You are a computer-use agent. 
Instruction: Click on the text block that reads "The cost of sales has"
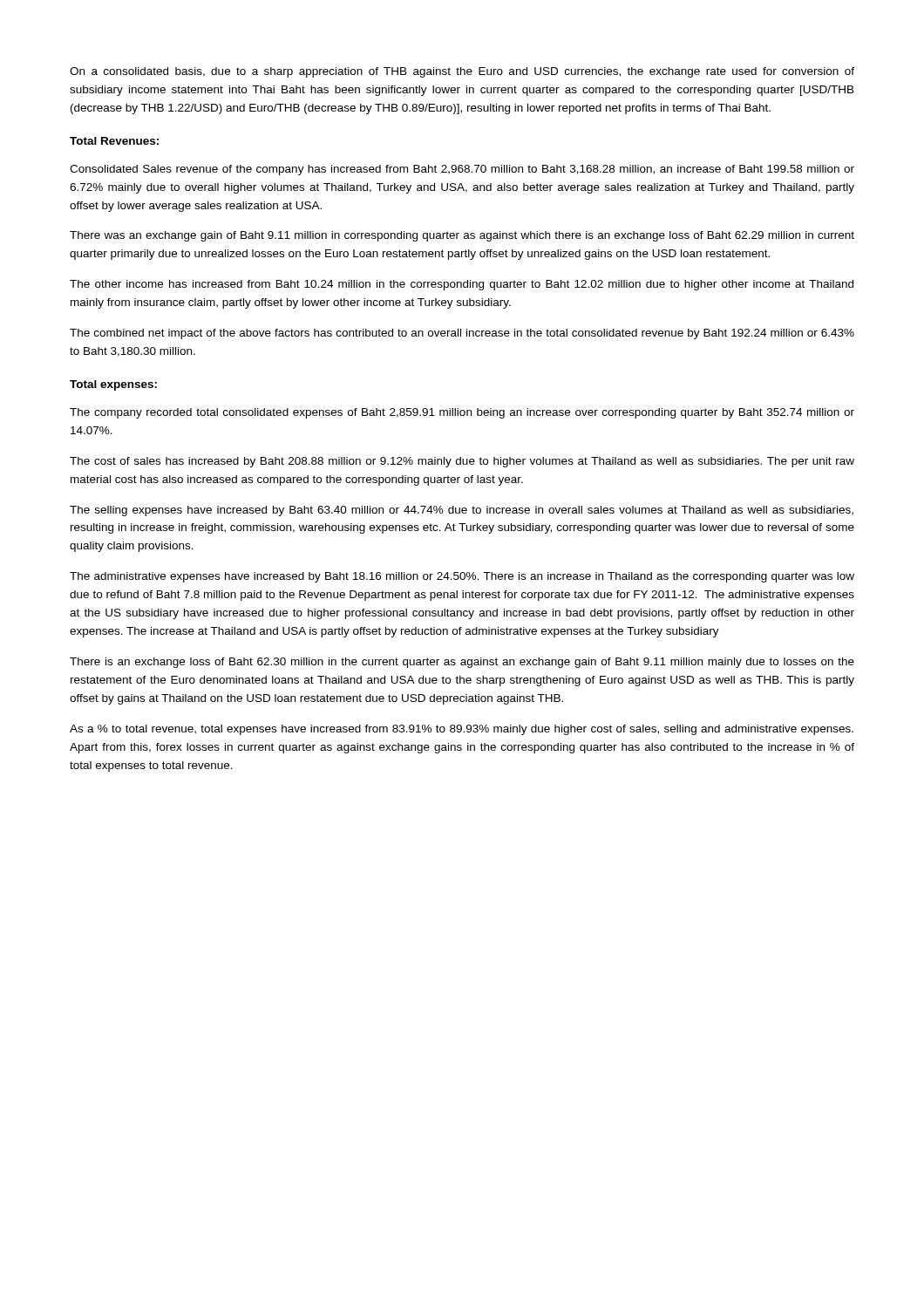(x=462, y=470)
